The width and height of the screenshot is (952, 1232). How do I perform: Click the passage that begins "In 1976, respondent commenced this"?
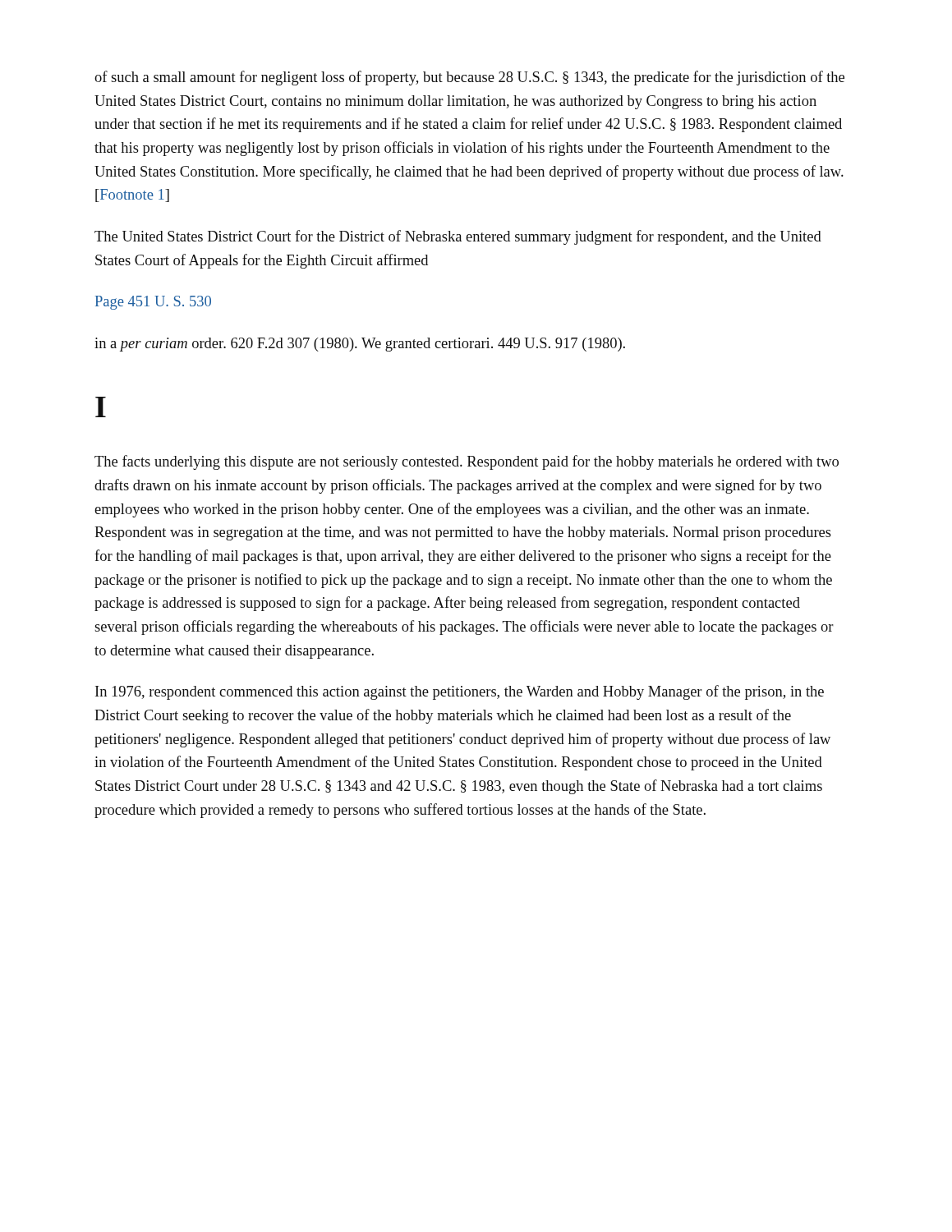click(463, 751)
